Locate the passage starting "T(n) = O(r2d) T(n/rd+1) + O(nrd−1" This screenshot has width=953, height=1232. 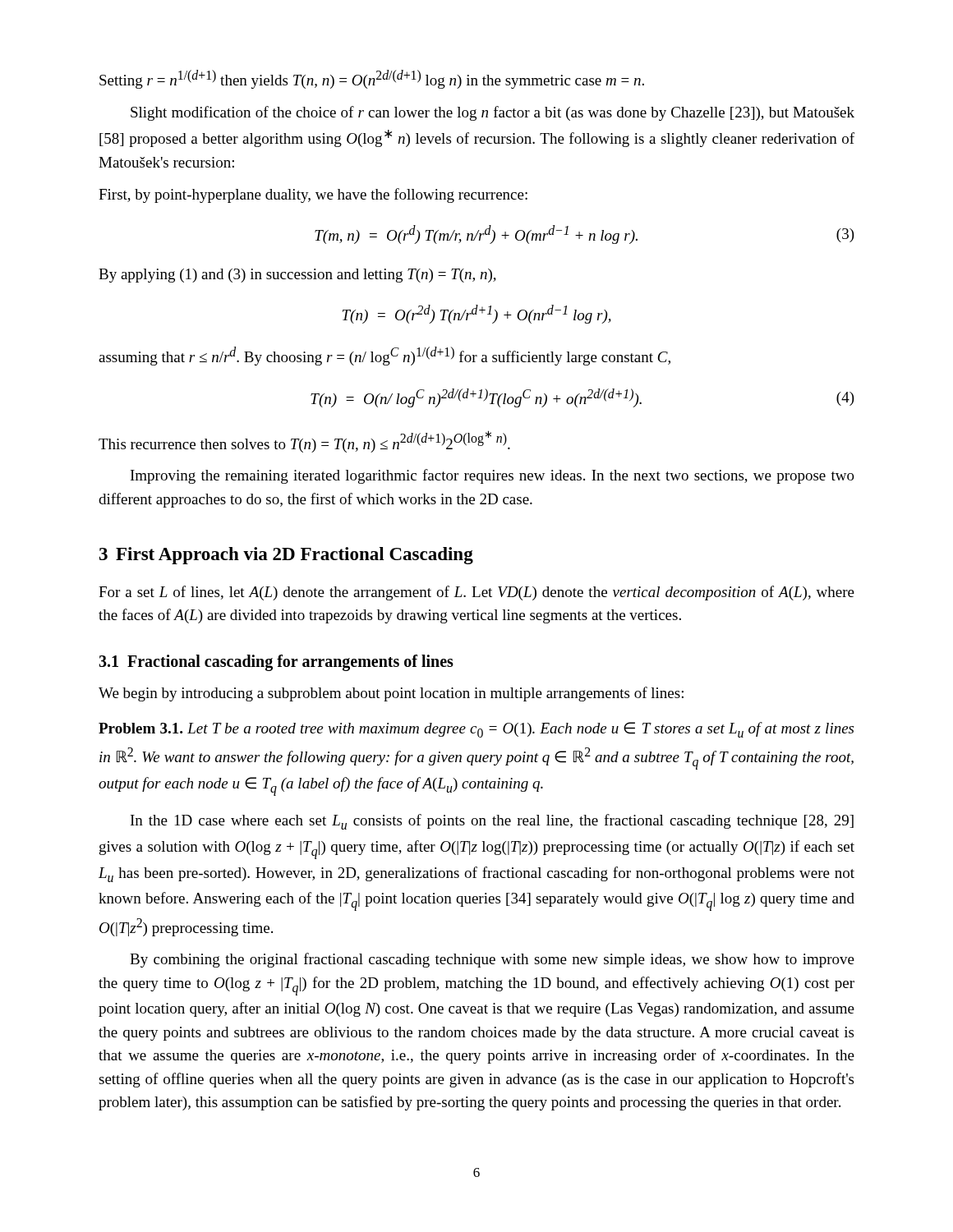point(476,314)
